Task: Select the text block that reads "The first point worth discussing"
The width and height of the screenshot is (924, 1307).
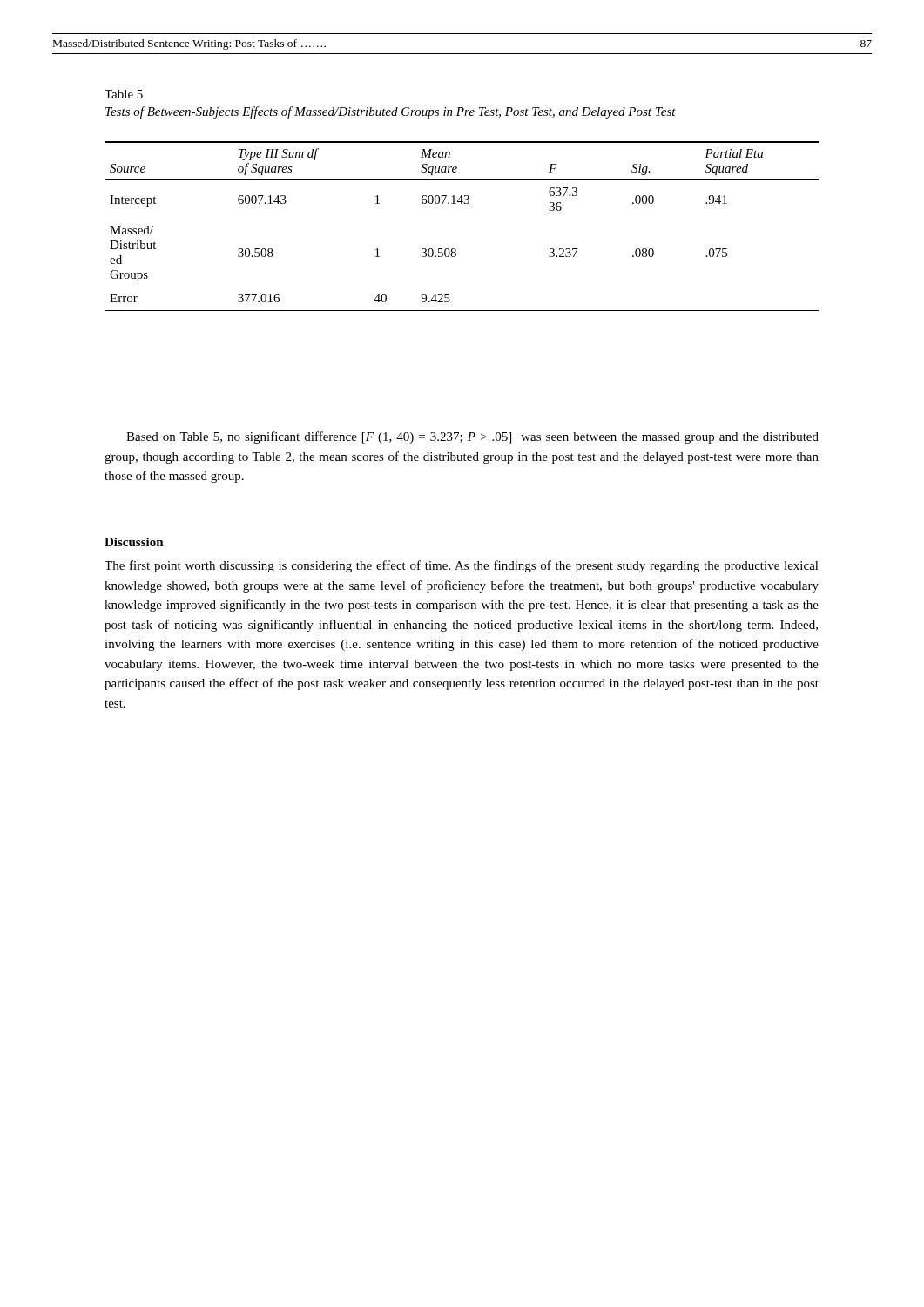Action: click(x=462, y=634)
